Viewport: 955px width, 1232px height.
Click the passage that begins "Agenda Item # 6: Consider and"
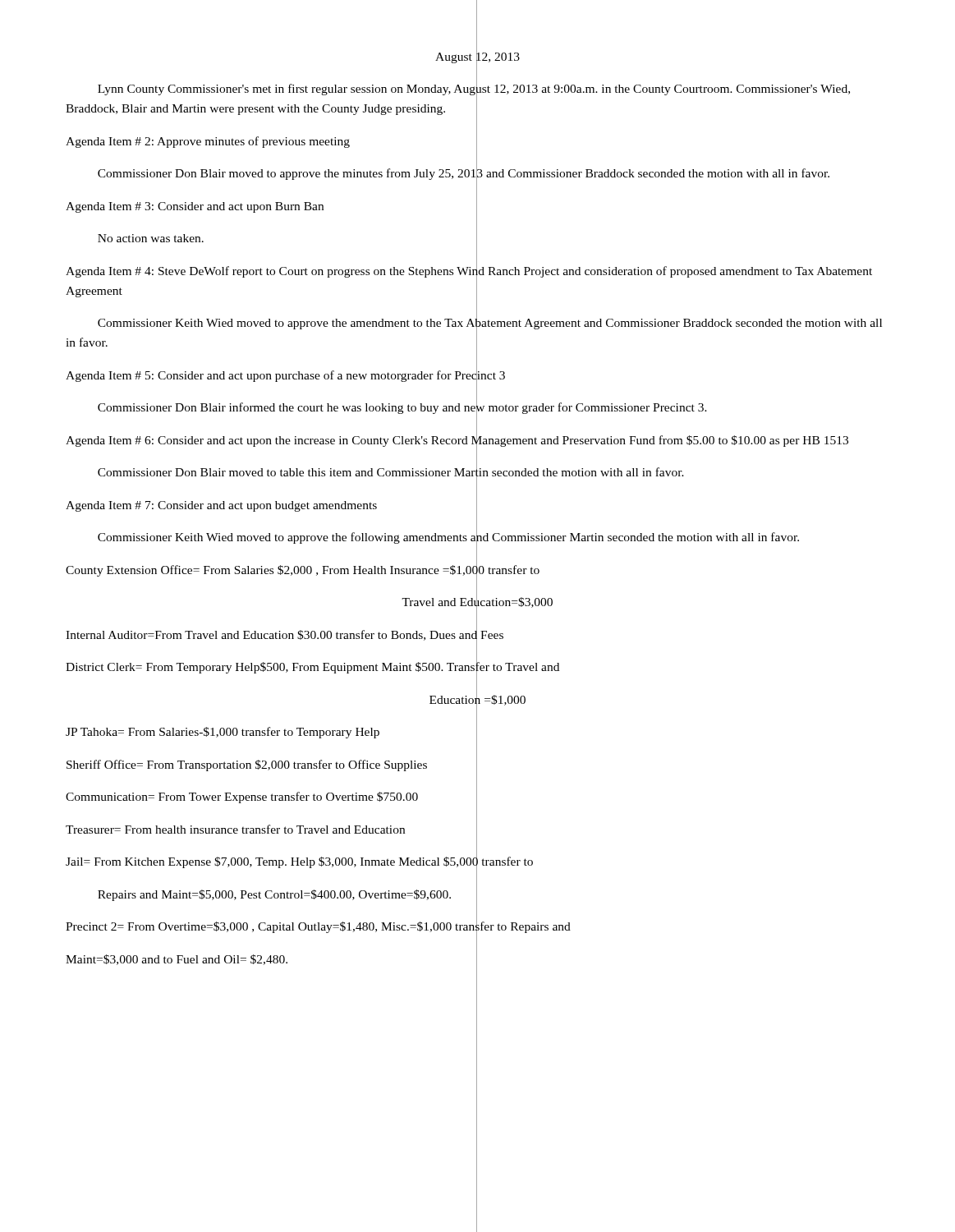[478, 456]
